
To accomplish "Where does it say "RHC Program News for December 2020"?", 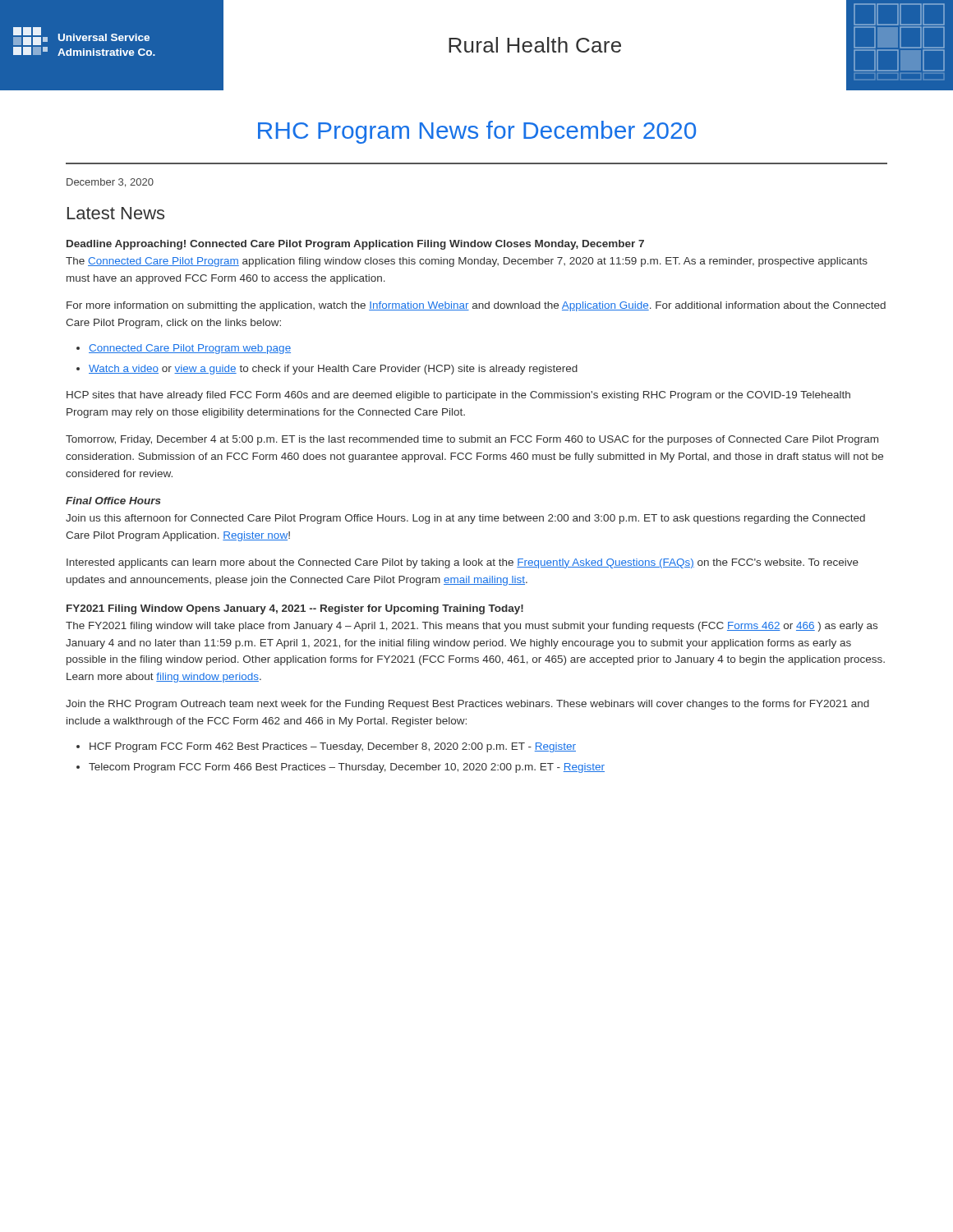I will pyautogui.click(x=476, y=130).
